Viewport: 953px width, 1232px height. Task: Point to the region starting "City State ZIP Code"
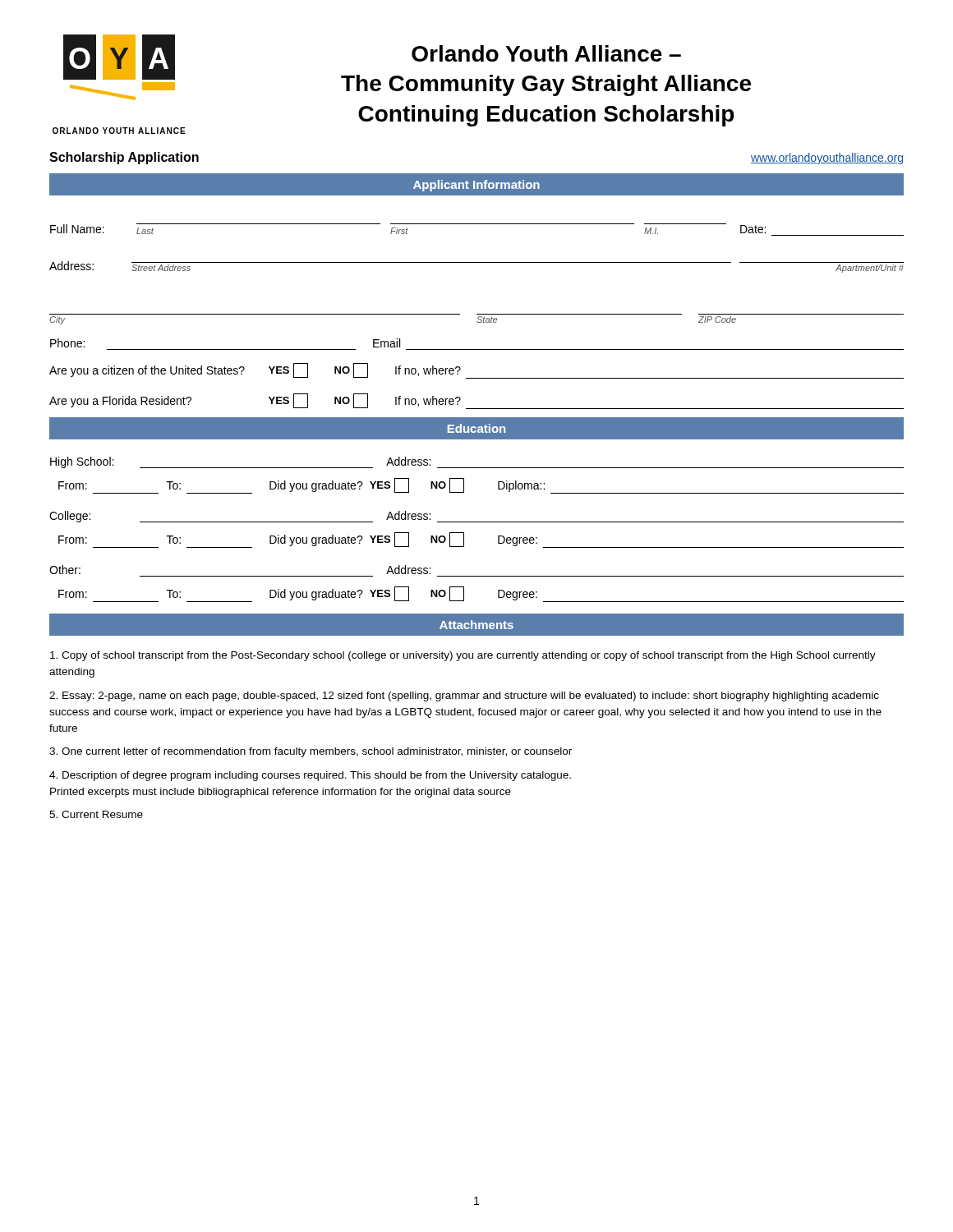[476, 311]
